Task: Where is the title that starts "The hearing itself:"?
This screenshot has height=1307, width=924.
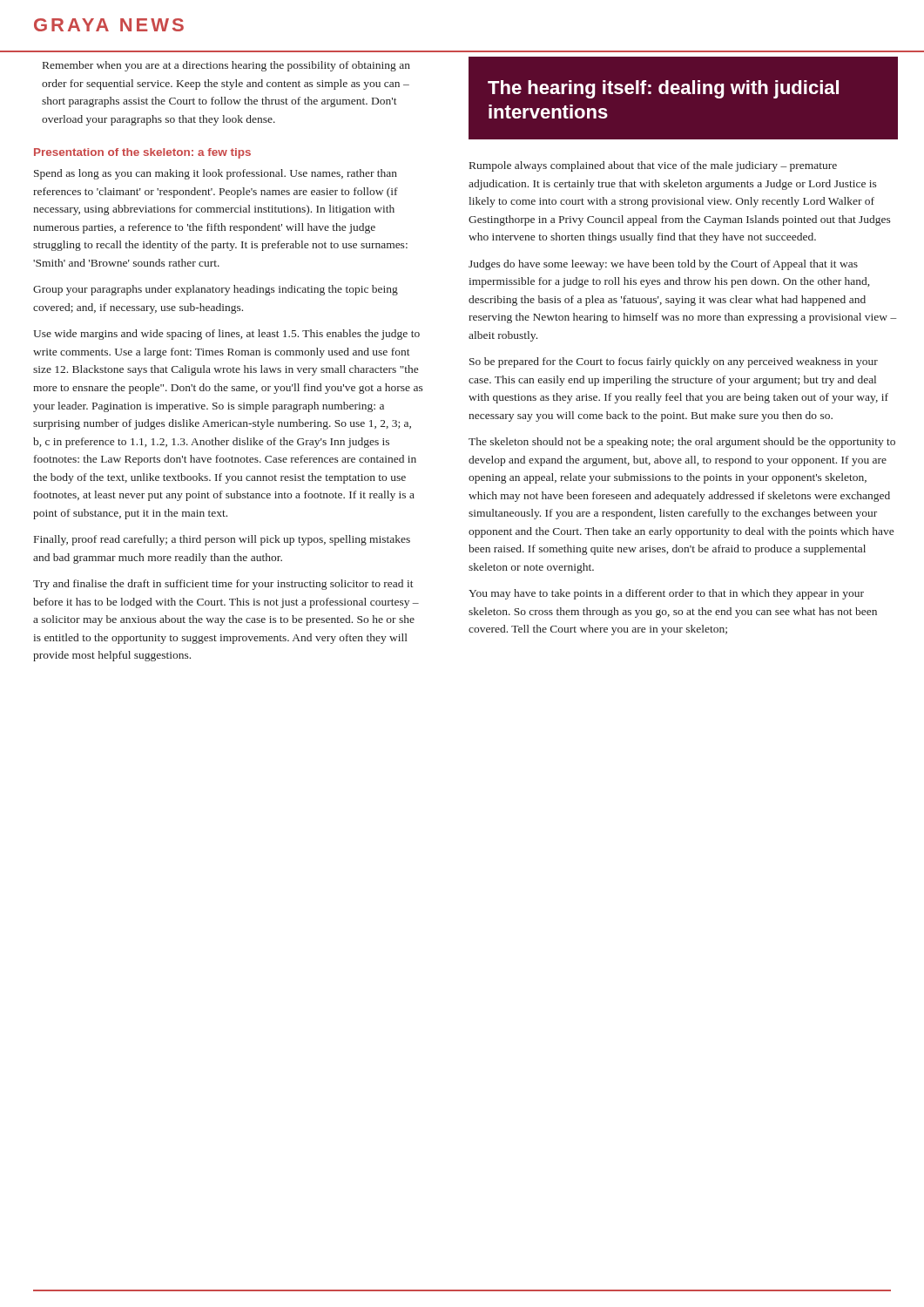Action: tap(664, 100)
